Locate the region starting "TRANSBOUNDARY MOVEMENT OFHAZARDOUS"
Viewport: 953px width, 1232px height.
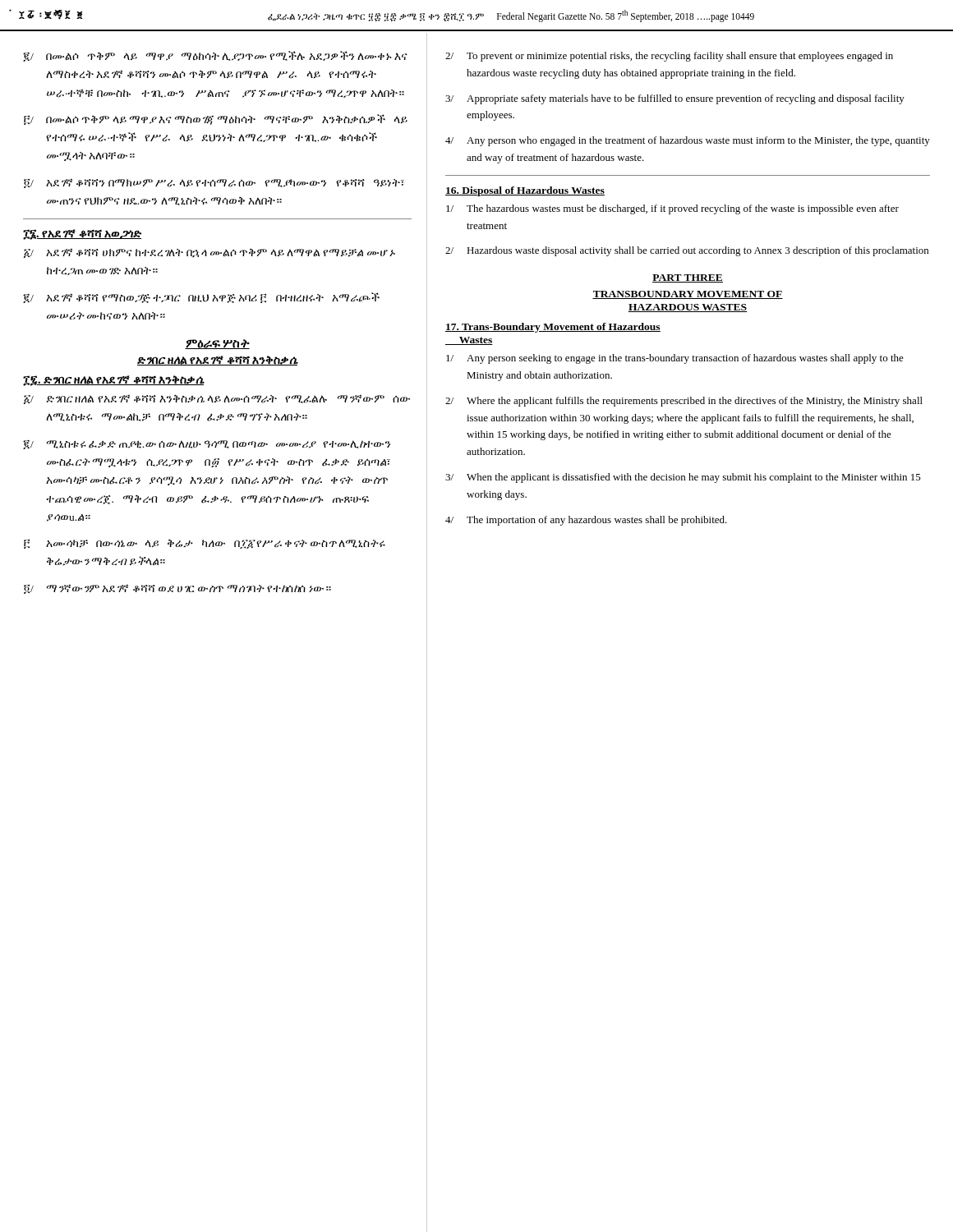(688, 300)
